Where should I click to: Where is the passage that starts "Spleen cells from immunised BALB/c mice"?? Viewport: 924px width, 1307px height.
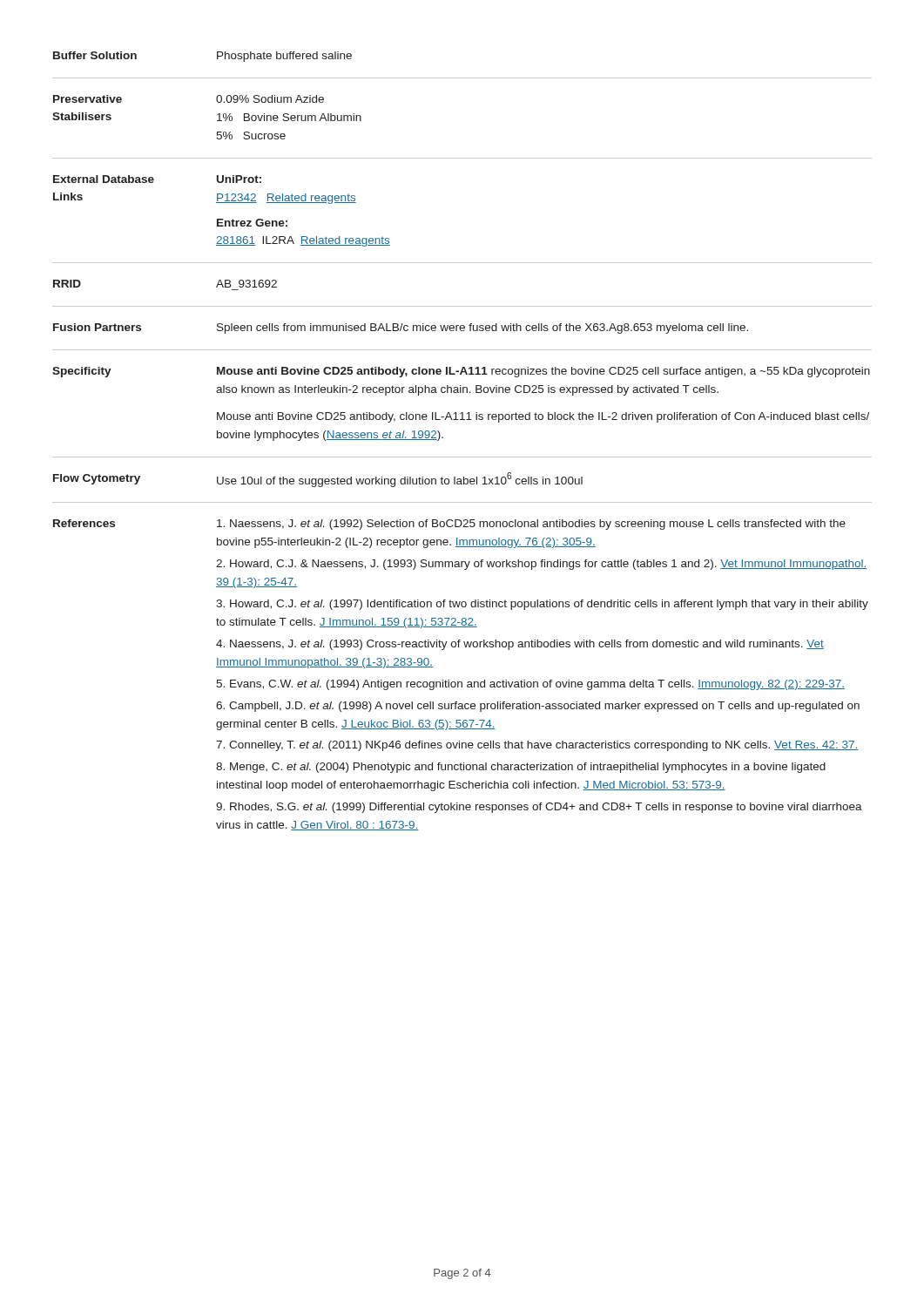483,327
